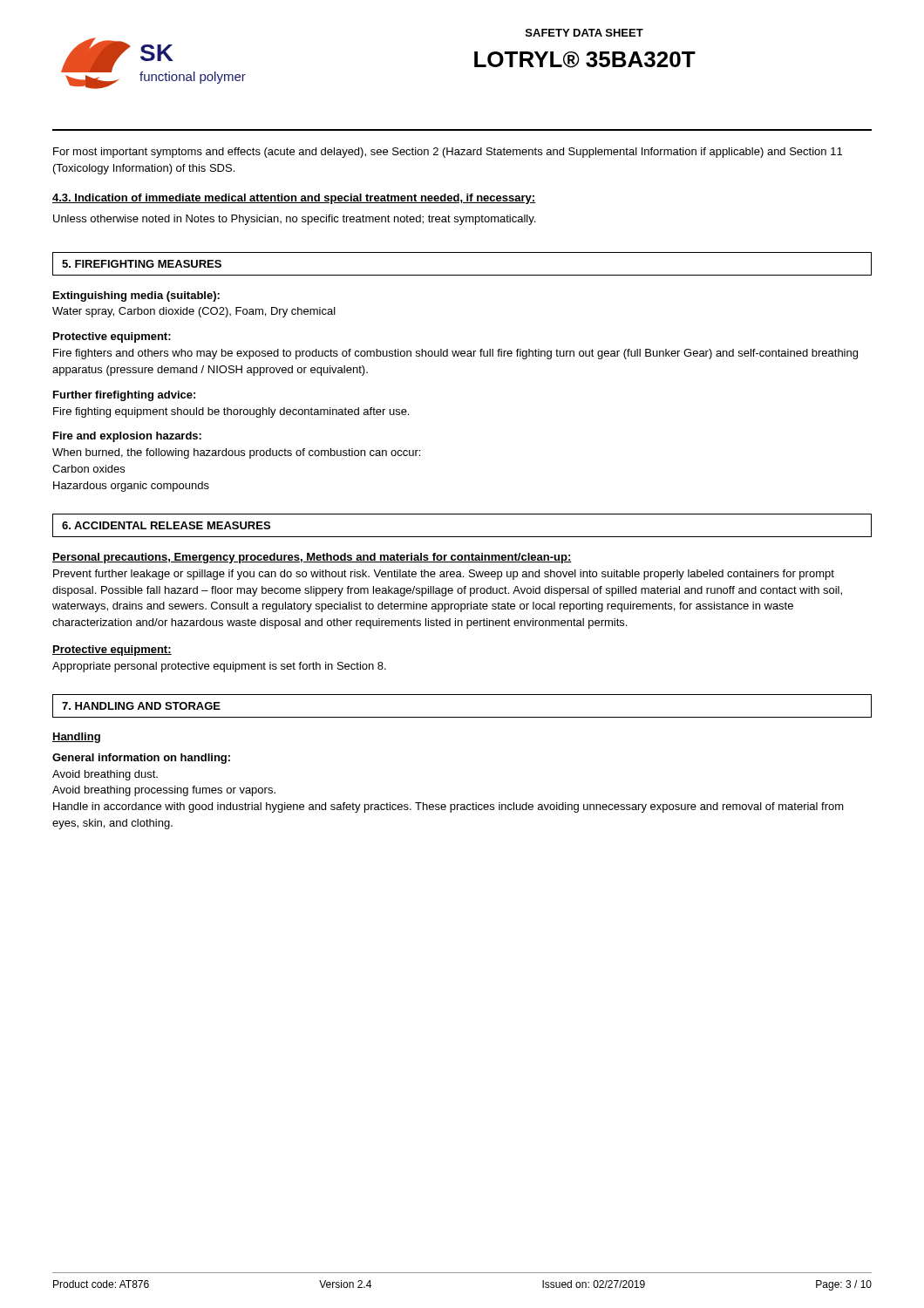Locate the logo
The width and height of the screenshot is (924, 1308).
tap(170, 64)
